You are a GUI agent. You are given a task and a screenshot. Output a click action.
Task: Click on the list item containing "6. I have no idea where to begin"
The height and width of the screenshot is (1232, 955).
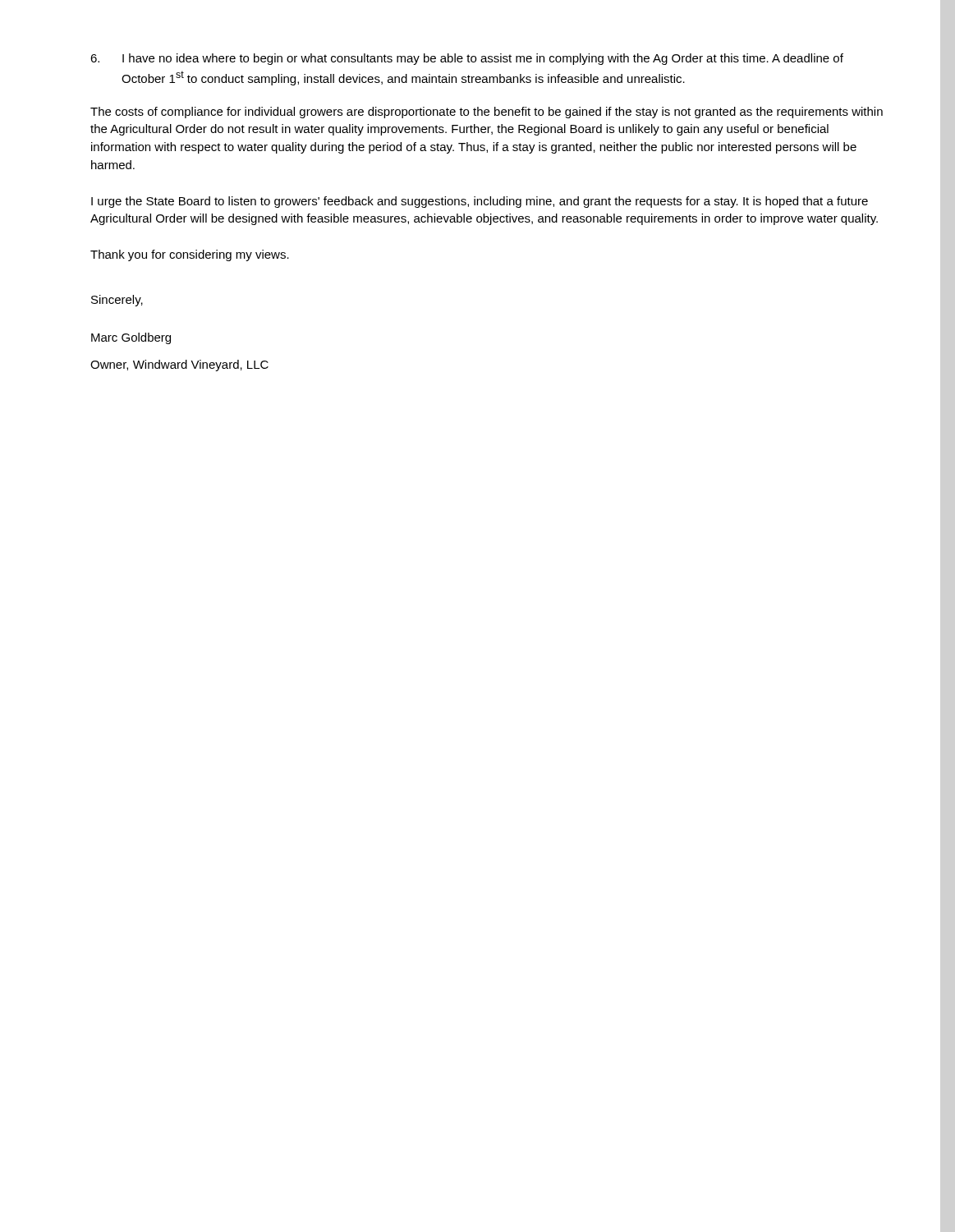click(490, 68)
